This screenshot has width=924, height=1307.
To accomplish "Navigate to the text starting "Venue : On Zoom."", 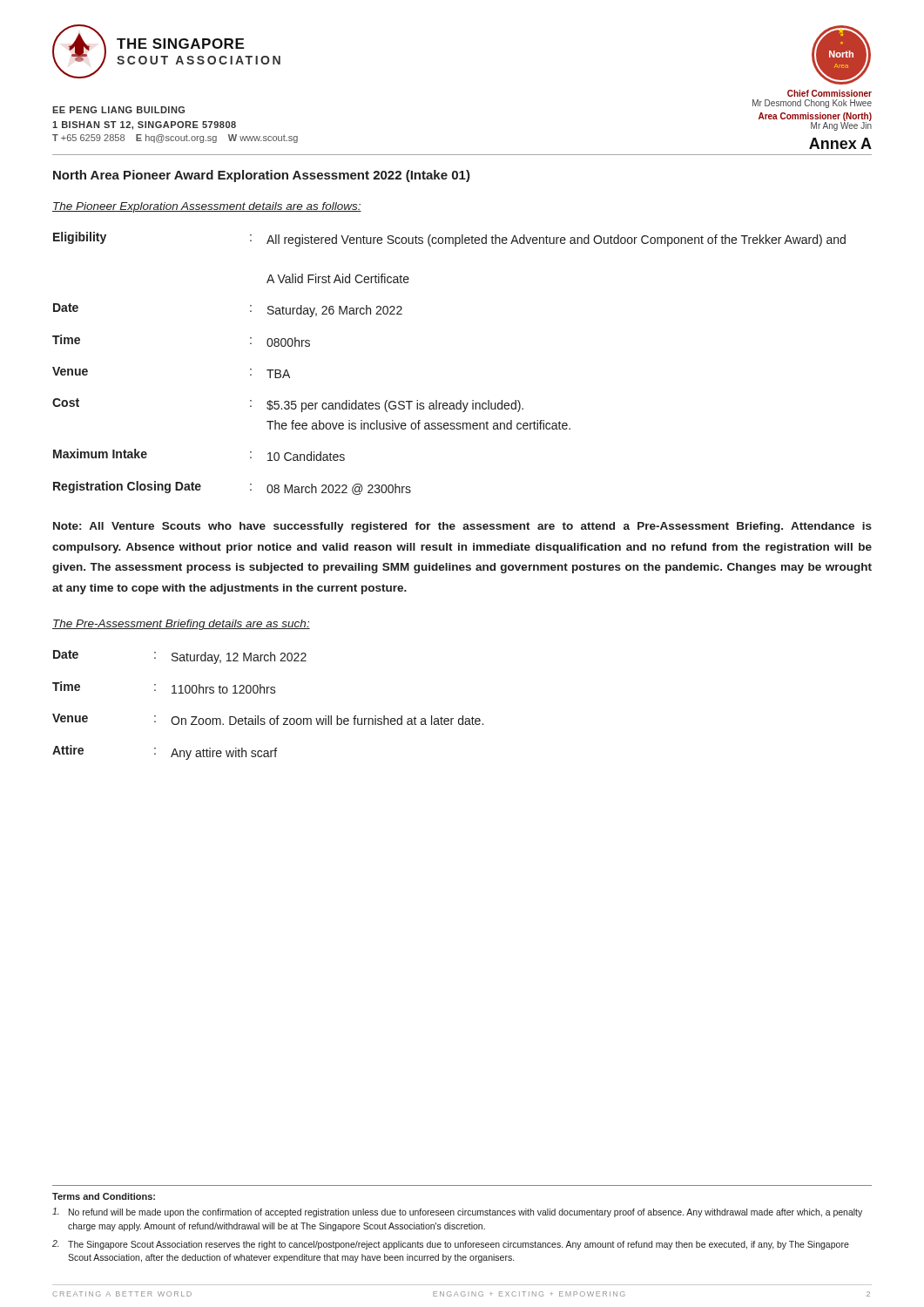I will (462, 721).
